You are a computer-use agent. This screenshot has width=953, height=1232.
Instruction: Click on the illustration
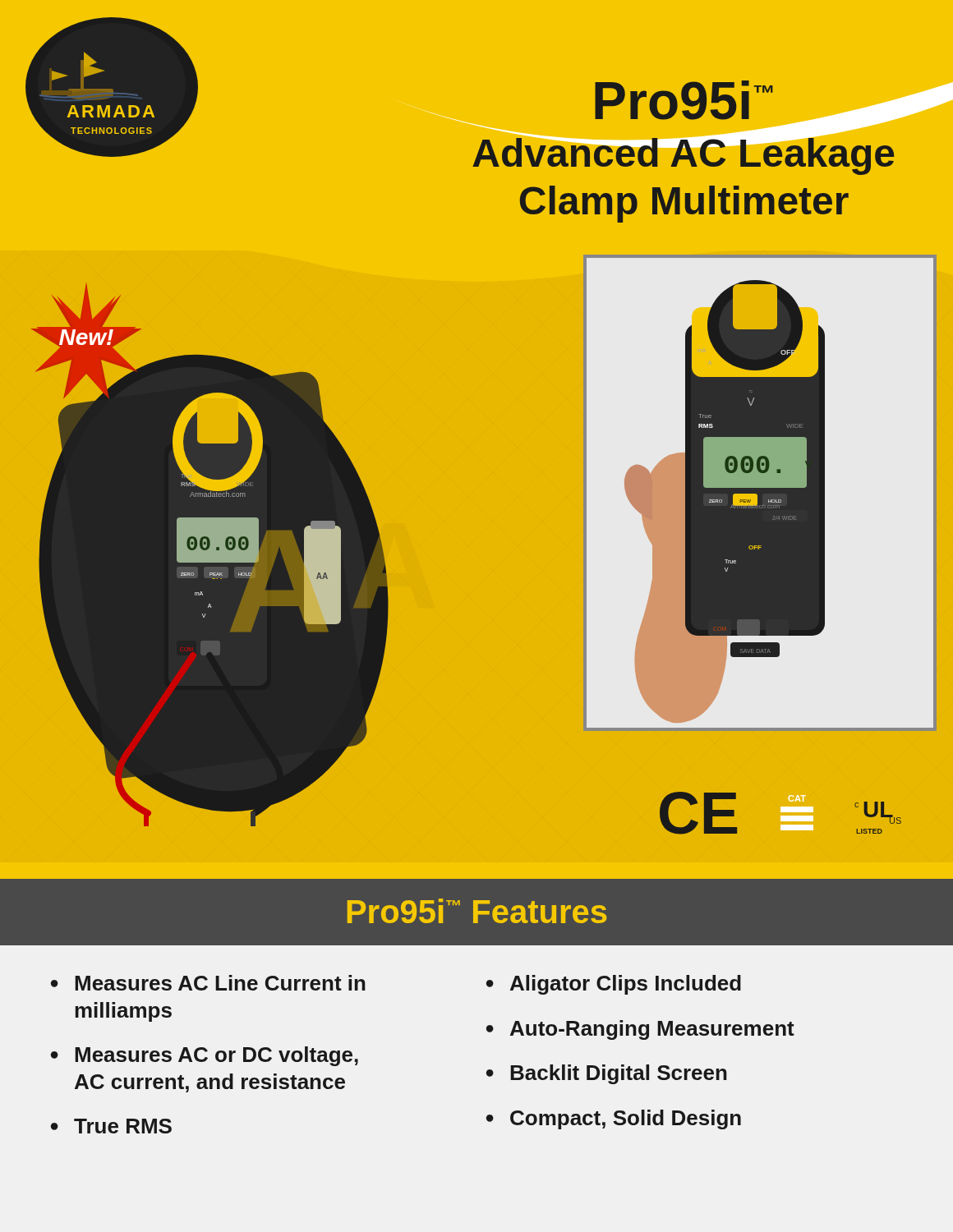coord(87,341)
